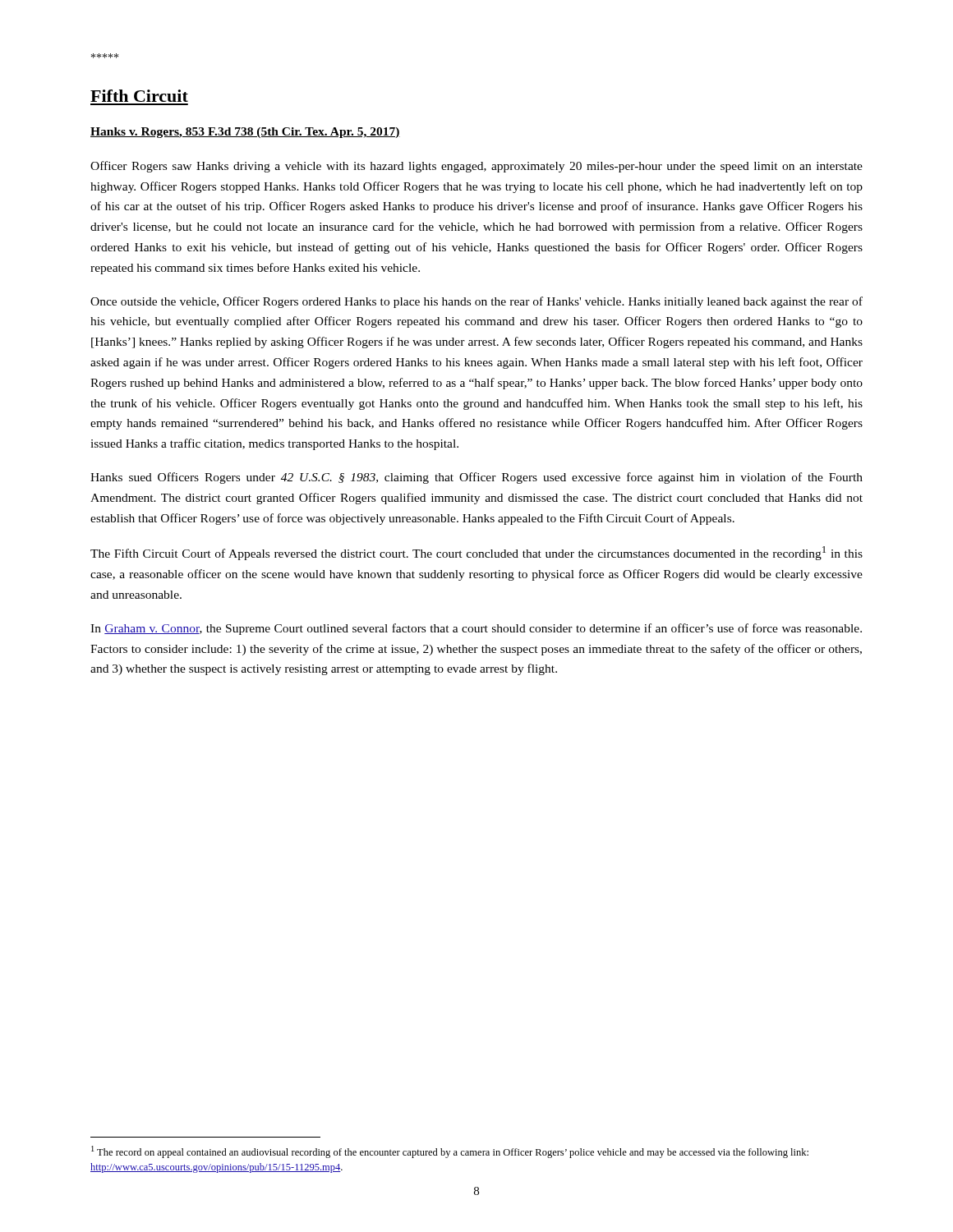Select the title containing "Fifth Circuit"
Screen dimensions: 1232x953
139,95
